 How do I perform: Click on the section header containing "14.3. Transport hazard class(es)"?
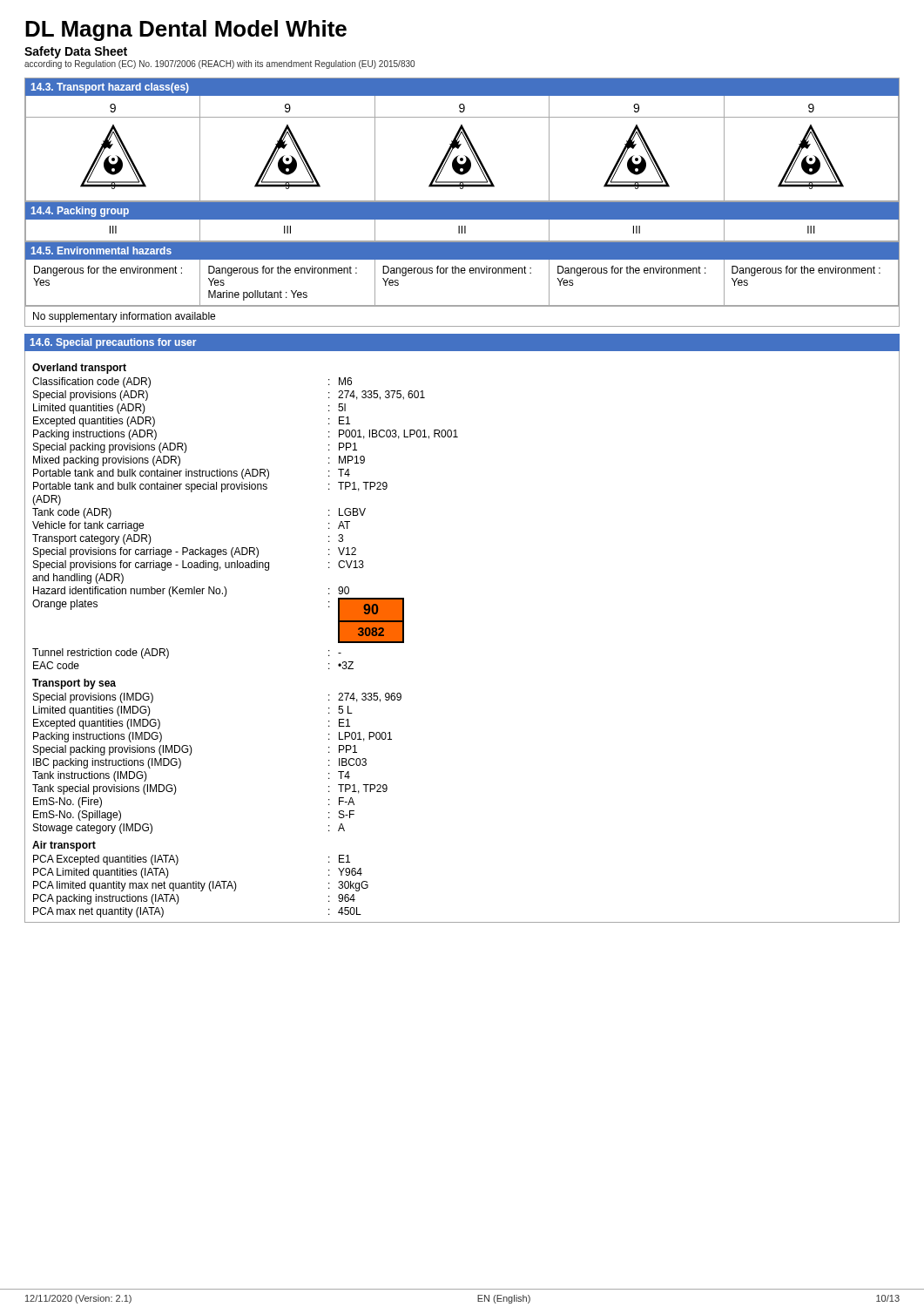point(110,87)
